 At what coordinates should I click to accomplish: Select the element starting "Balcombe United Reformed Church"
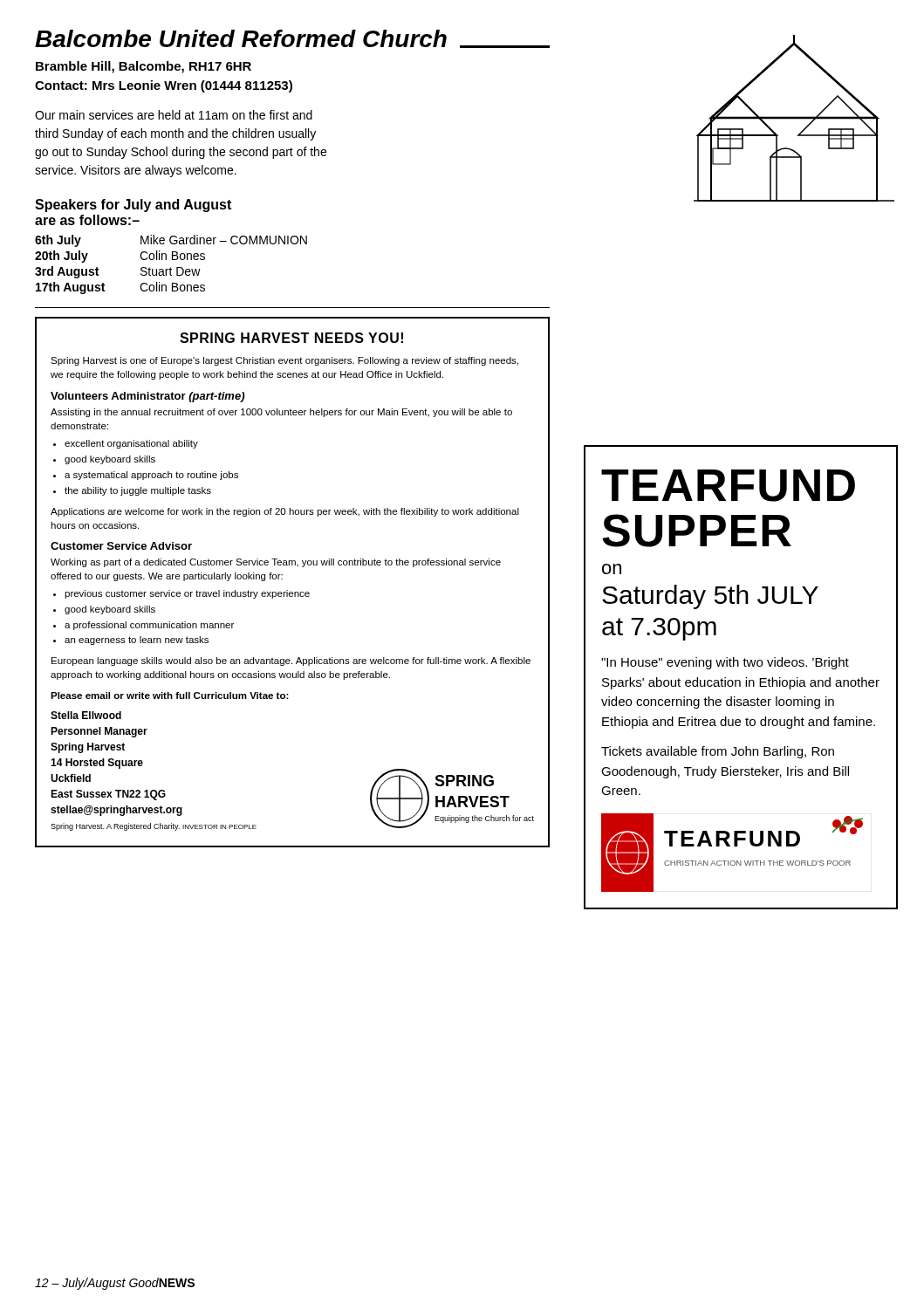pyautogui.click(x=292, y=40)
